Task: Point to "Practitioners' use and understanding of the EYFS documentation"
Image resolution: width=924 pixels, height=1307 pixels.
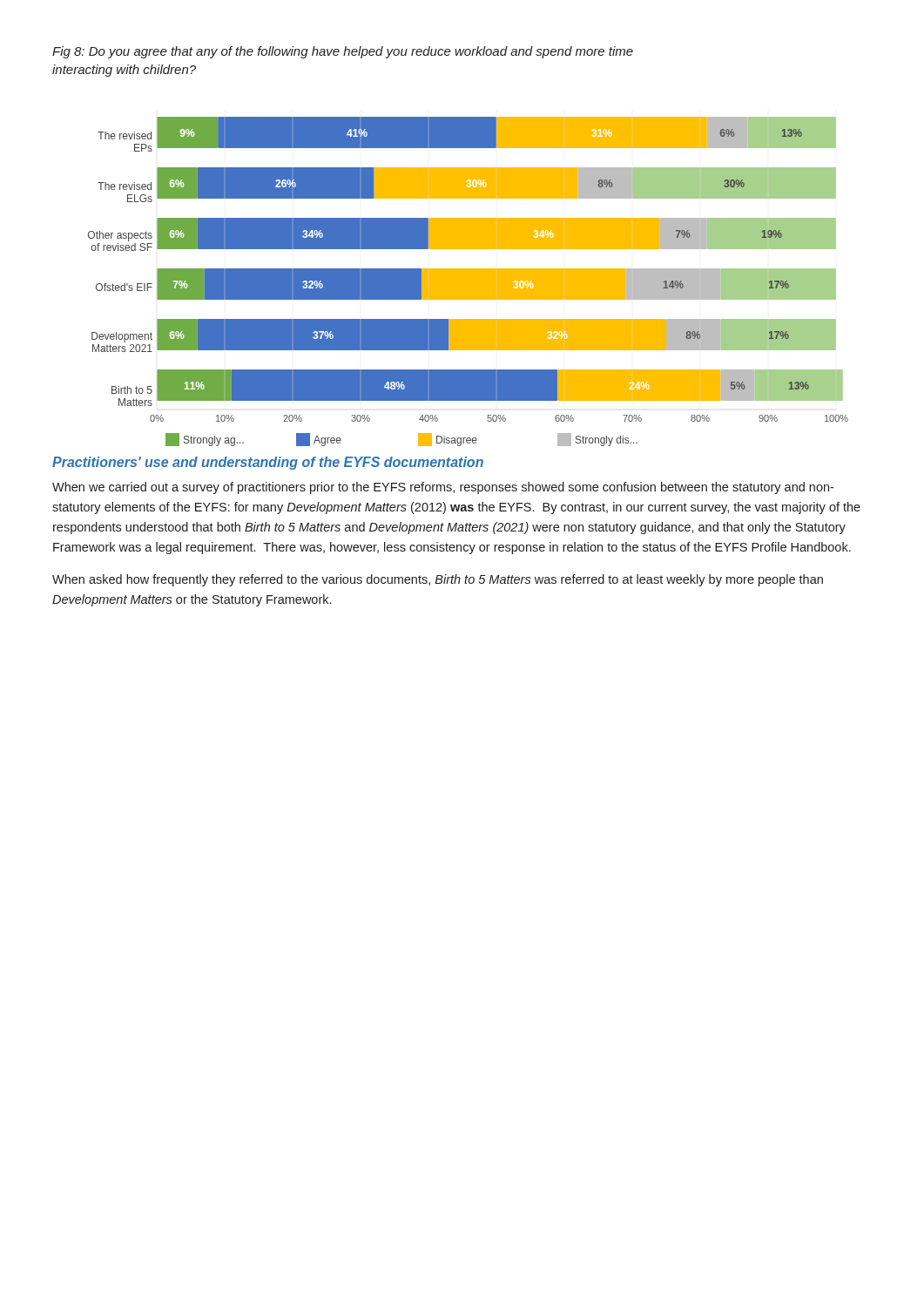Action: 268,462
